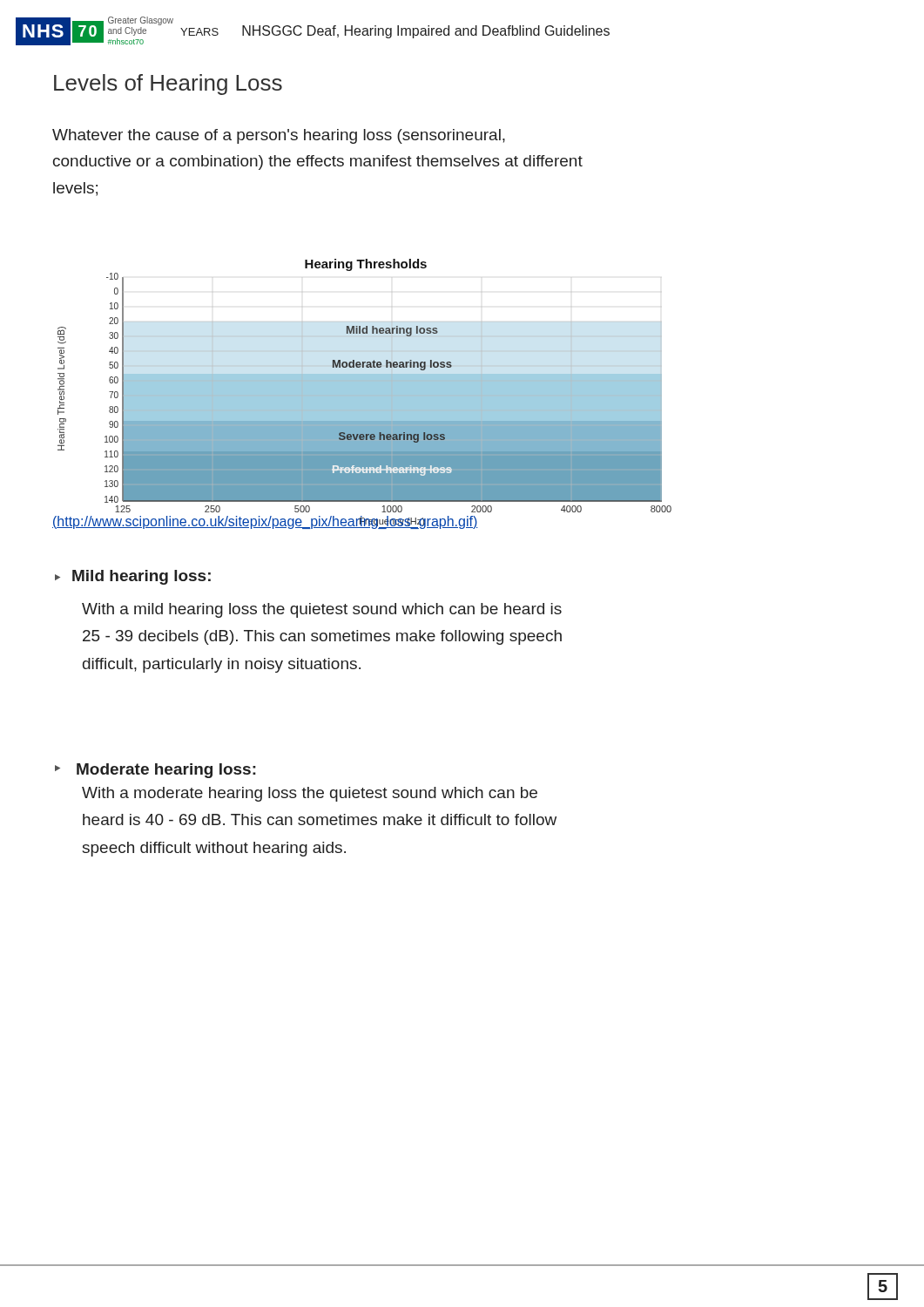Find the block starting "Levels of Hearing Loss"

(x=167, y=83)
